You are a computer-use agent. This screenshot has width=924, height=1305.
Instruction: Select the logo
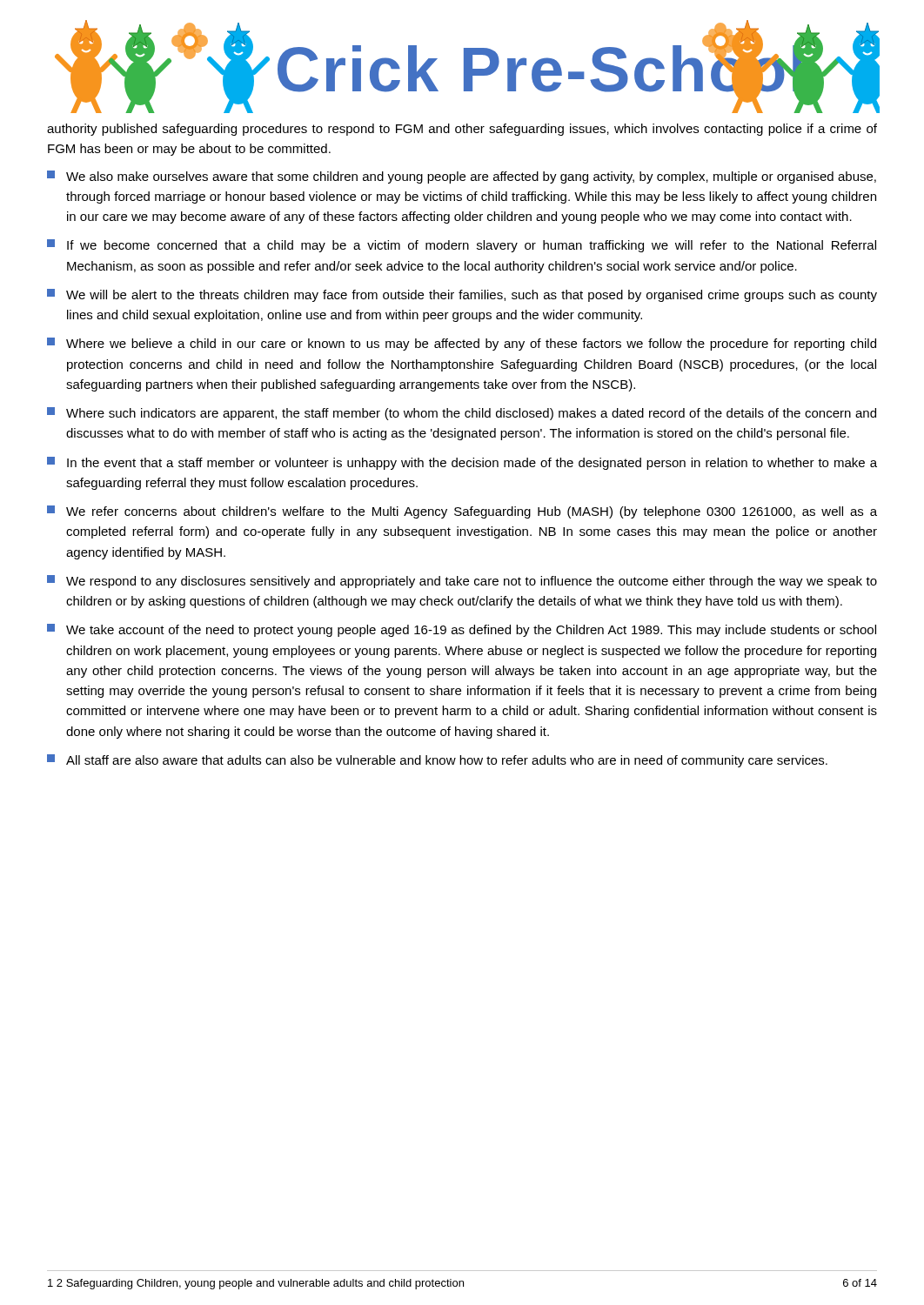(462, 59)
